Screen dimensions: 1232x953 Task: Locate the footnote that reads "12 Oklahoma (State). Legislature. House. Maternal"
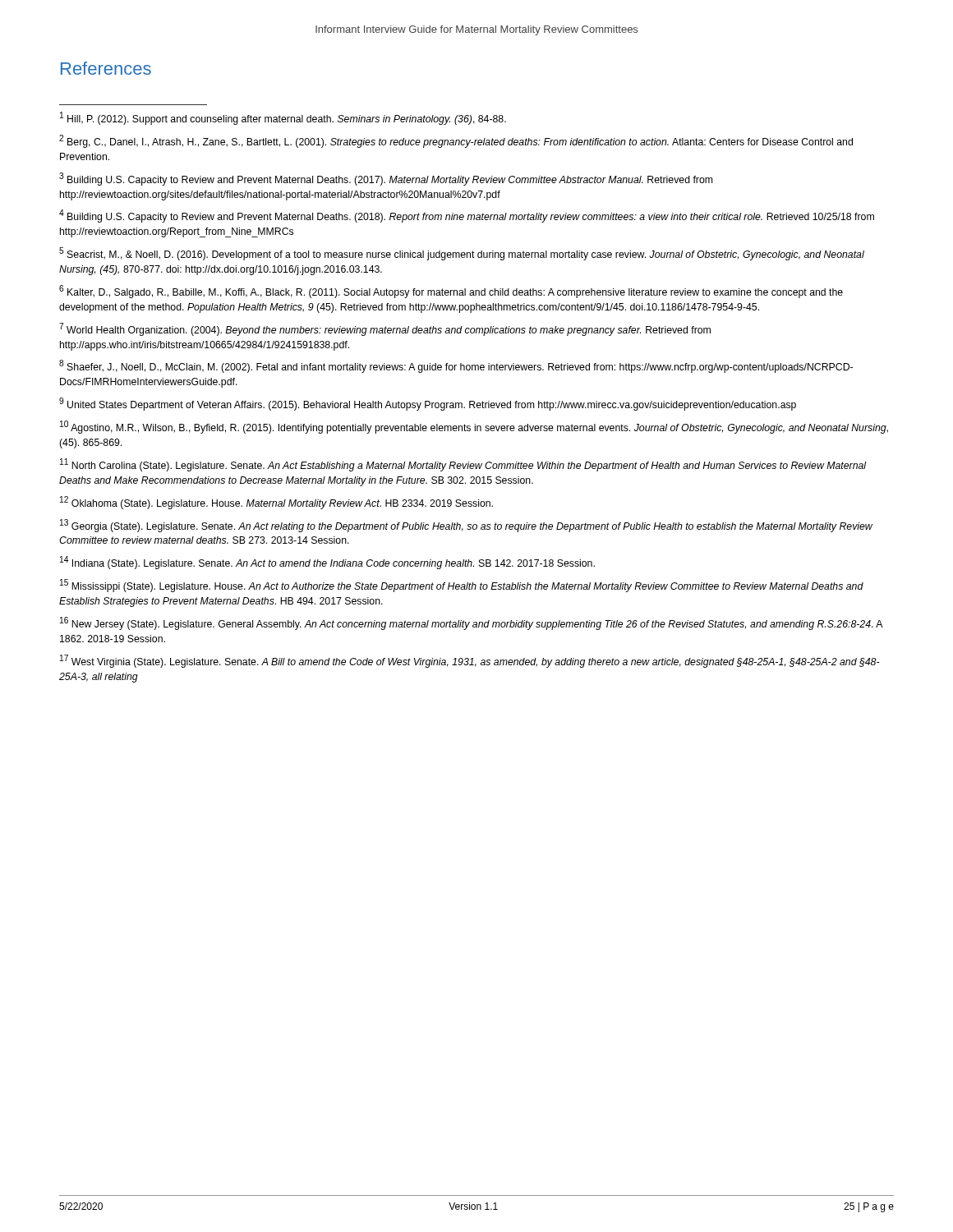[x=276, y=502]
